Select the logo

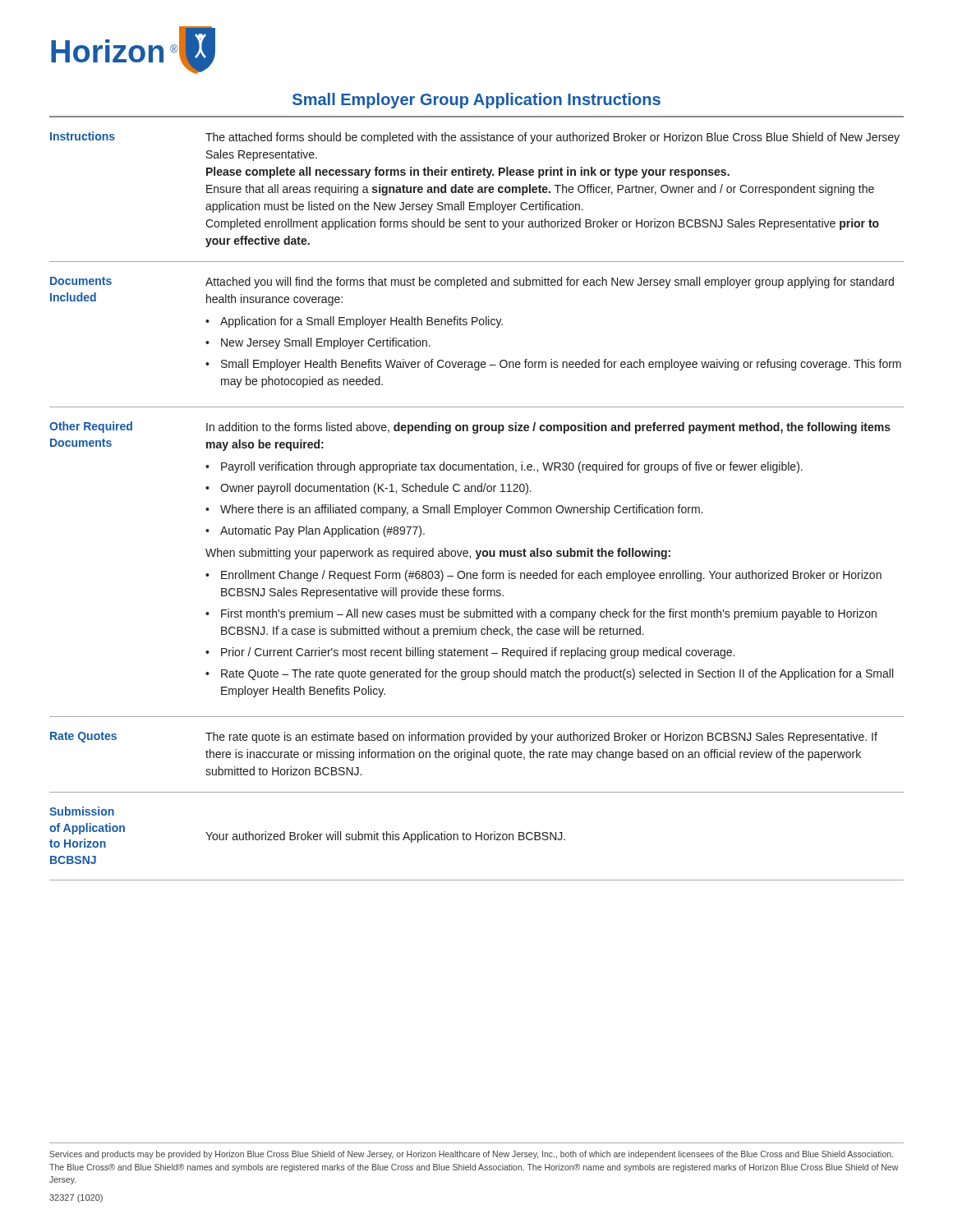click(x=476, y=50)
